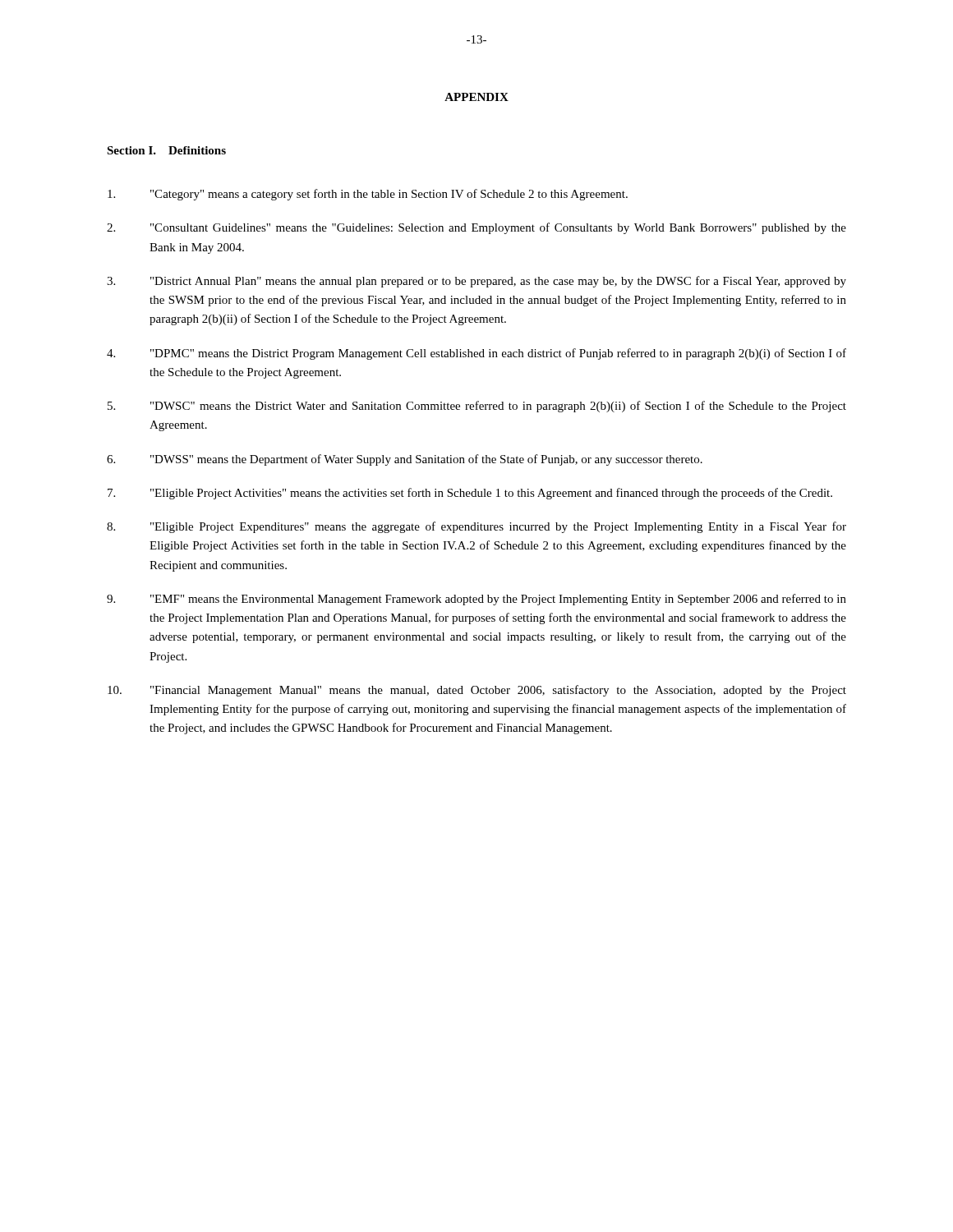Image resolution: width=953 pixels, height=1232 pixels.
Task: Navigate to the passage starting "7. "Eligible Project Activities""
Action: pyautogui.click(x=476, y=493)
